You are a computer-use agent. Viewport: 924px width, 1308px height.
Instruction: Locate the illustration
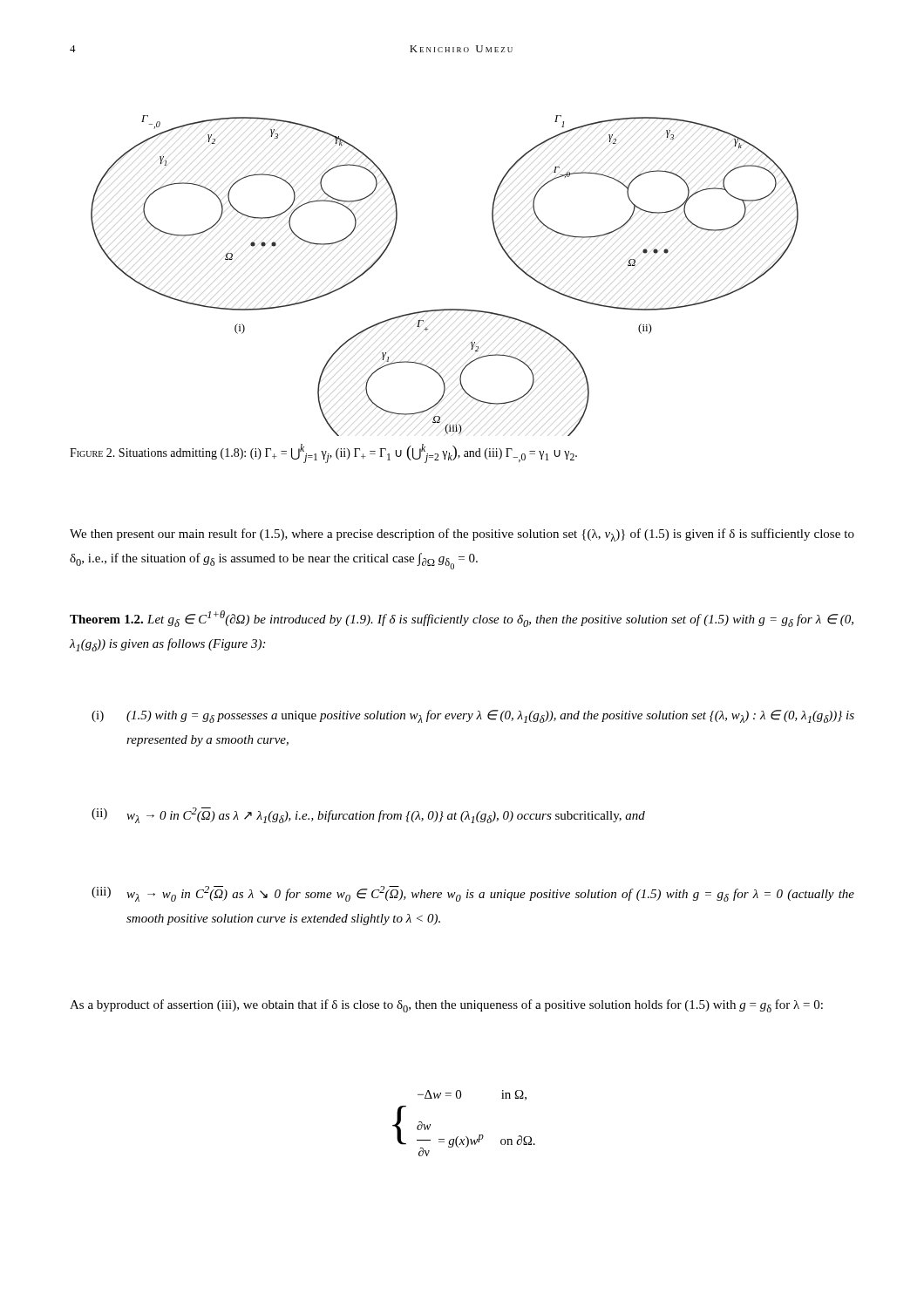coord(462,253)
